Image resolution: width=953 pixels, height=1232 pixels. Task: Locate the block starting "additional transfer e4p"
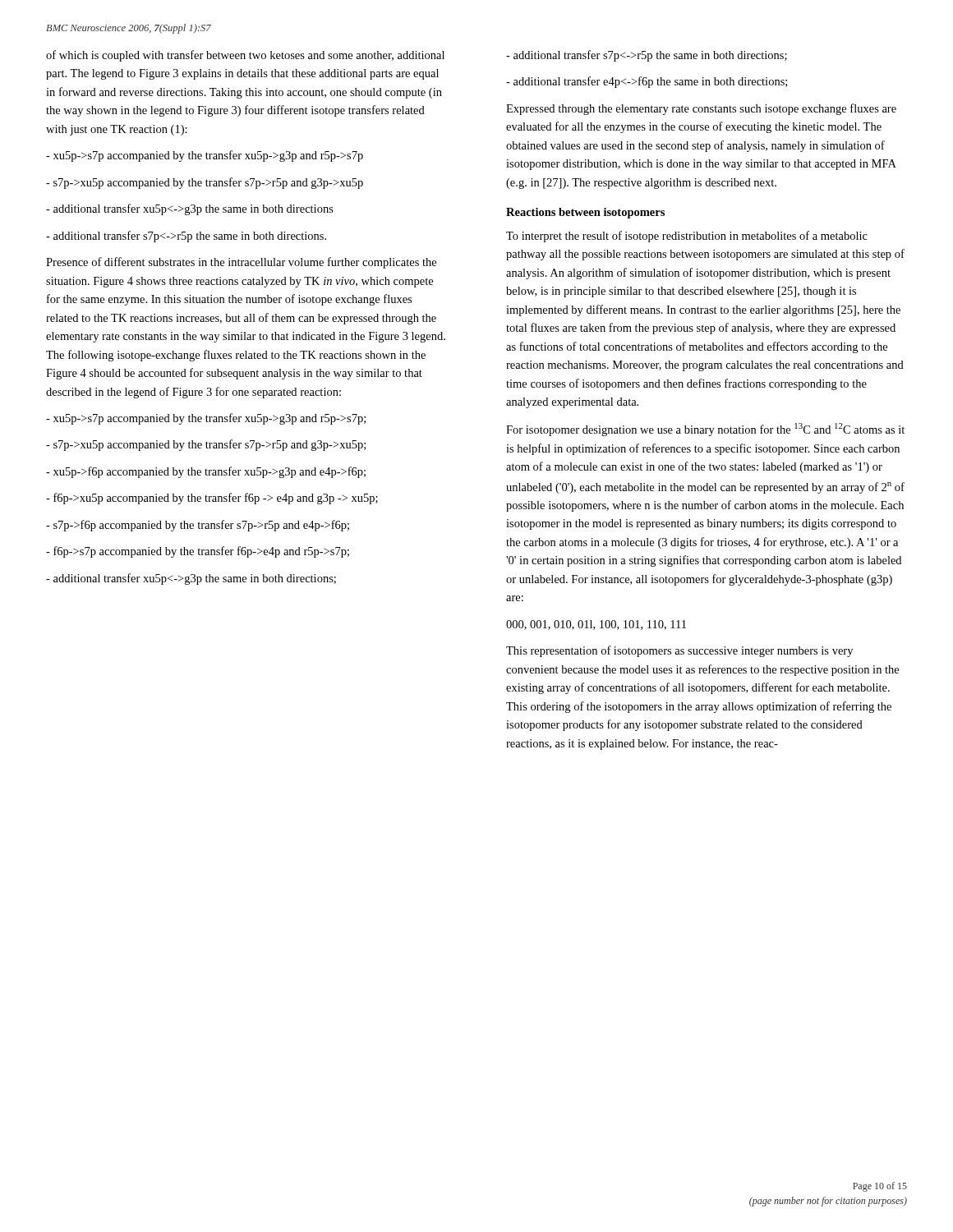click(707, 82)
